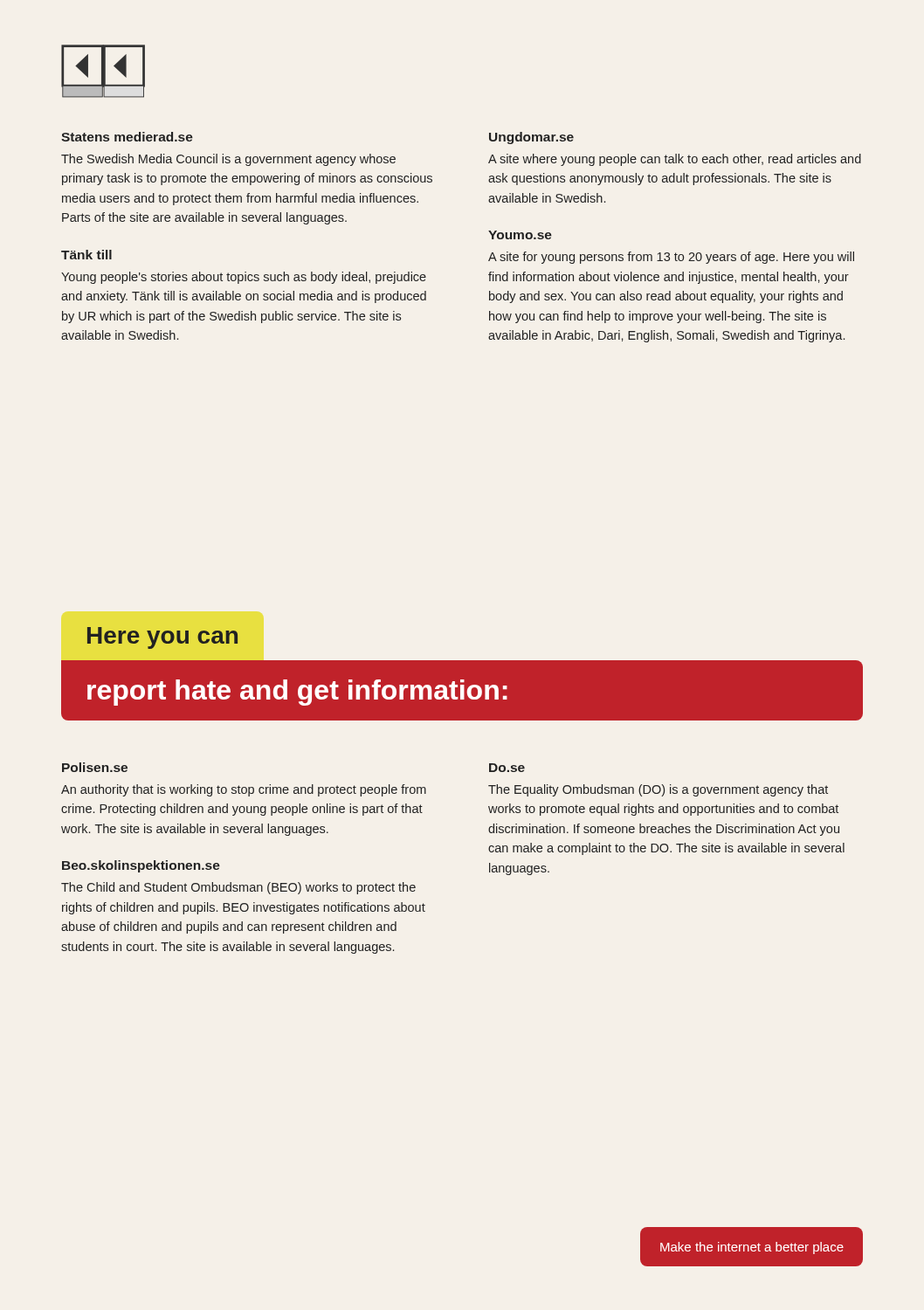
Task: Select the text block that reads "An authority that is"
Action: pos(244,809)
